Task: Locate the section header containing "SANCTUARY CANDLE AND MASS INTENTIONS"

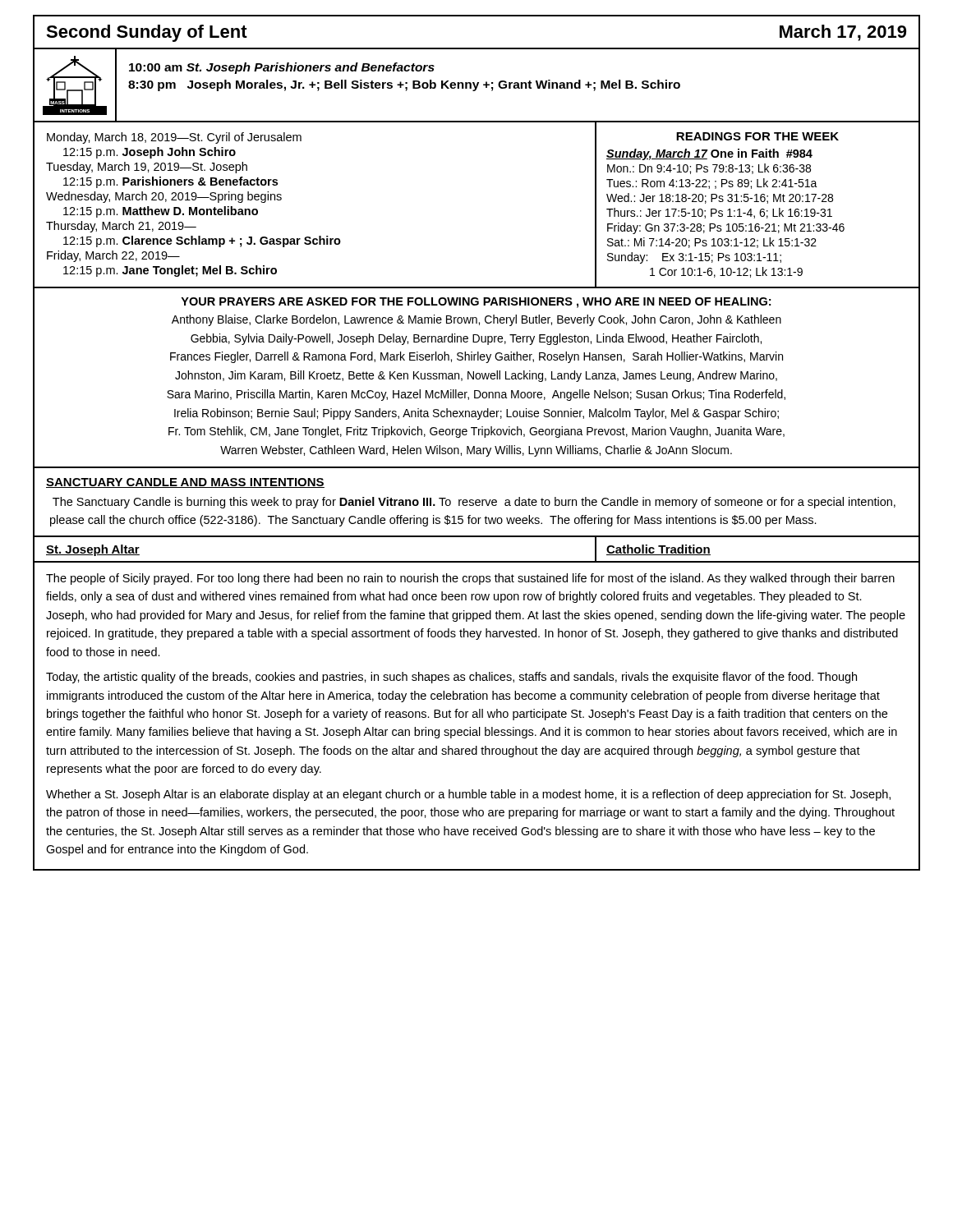Action: (x=185, y=482)
